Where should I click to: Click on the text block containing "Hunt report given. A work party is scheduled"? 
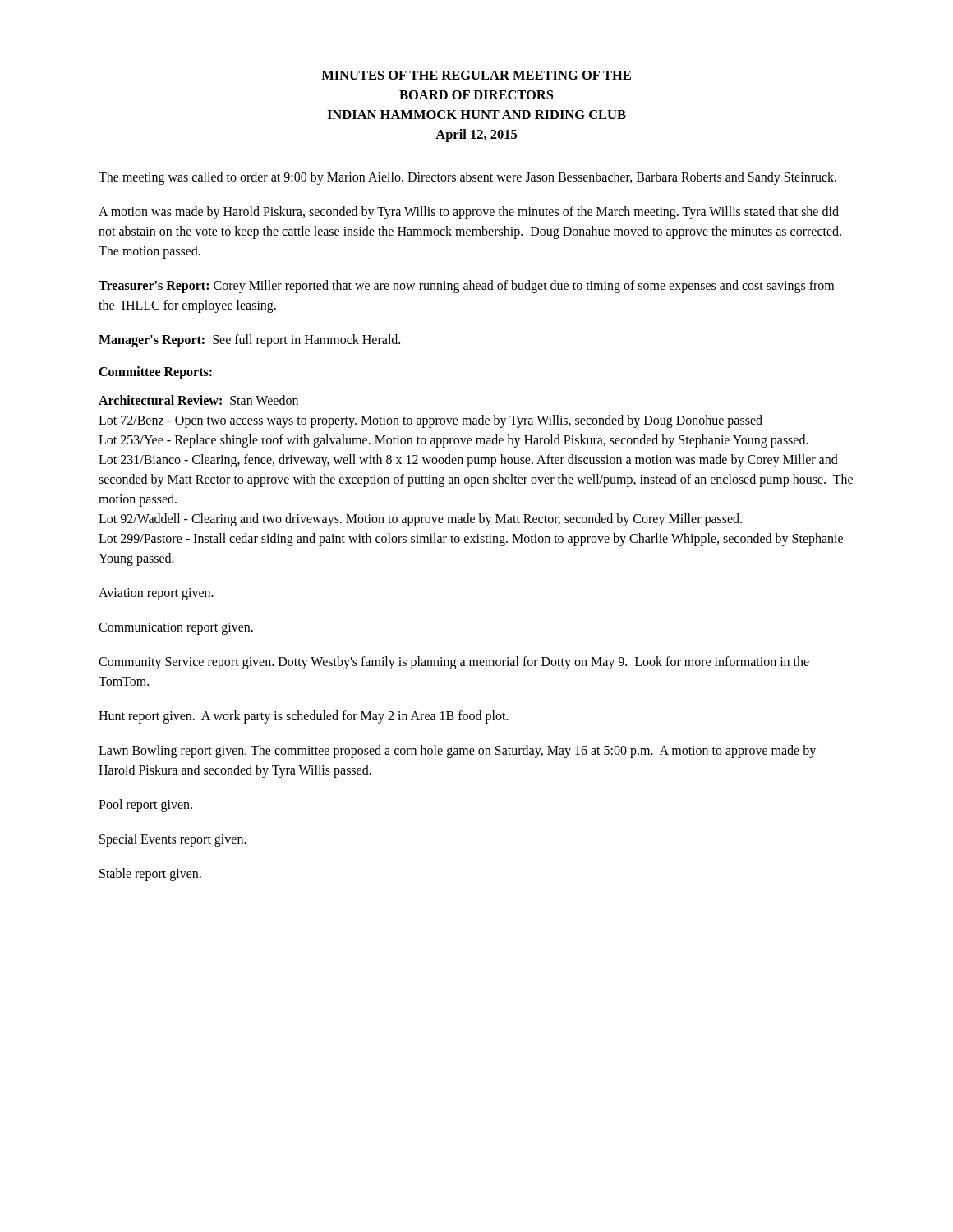(x=304, y=716)
